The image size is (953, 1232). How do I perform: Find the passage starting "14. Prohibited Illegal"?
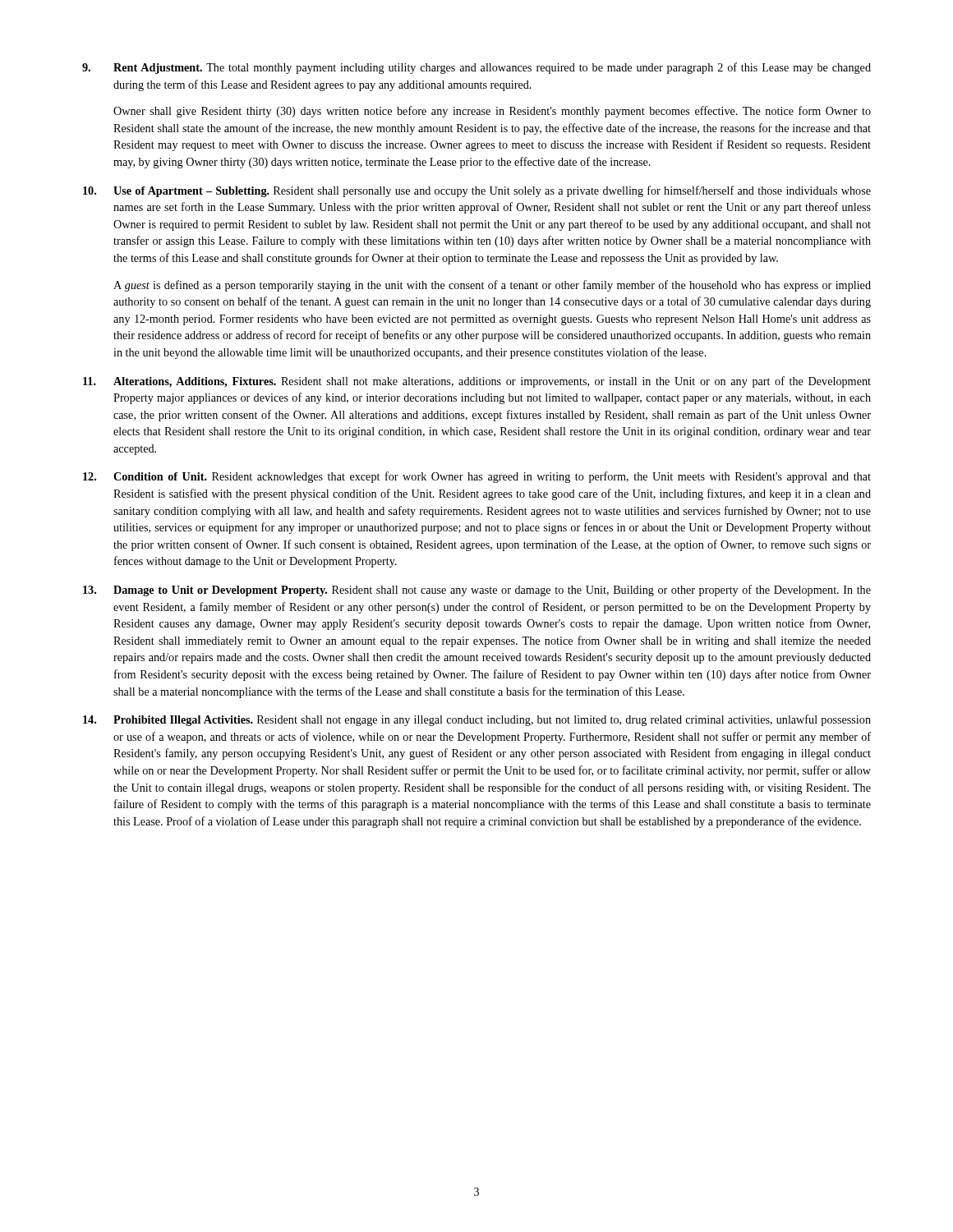476,771
